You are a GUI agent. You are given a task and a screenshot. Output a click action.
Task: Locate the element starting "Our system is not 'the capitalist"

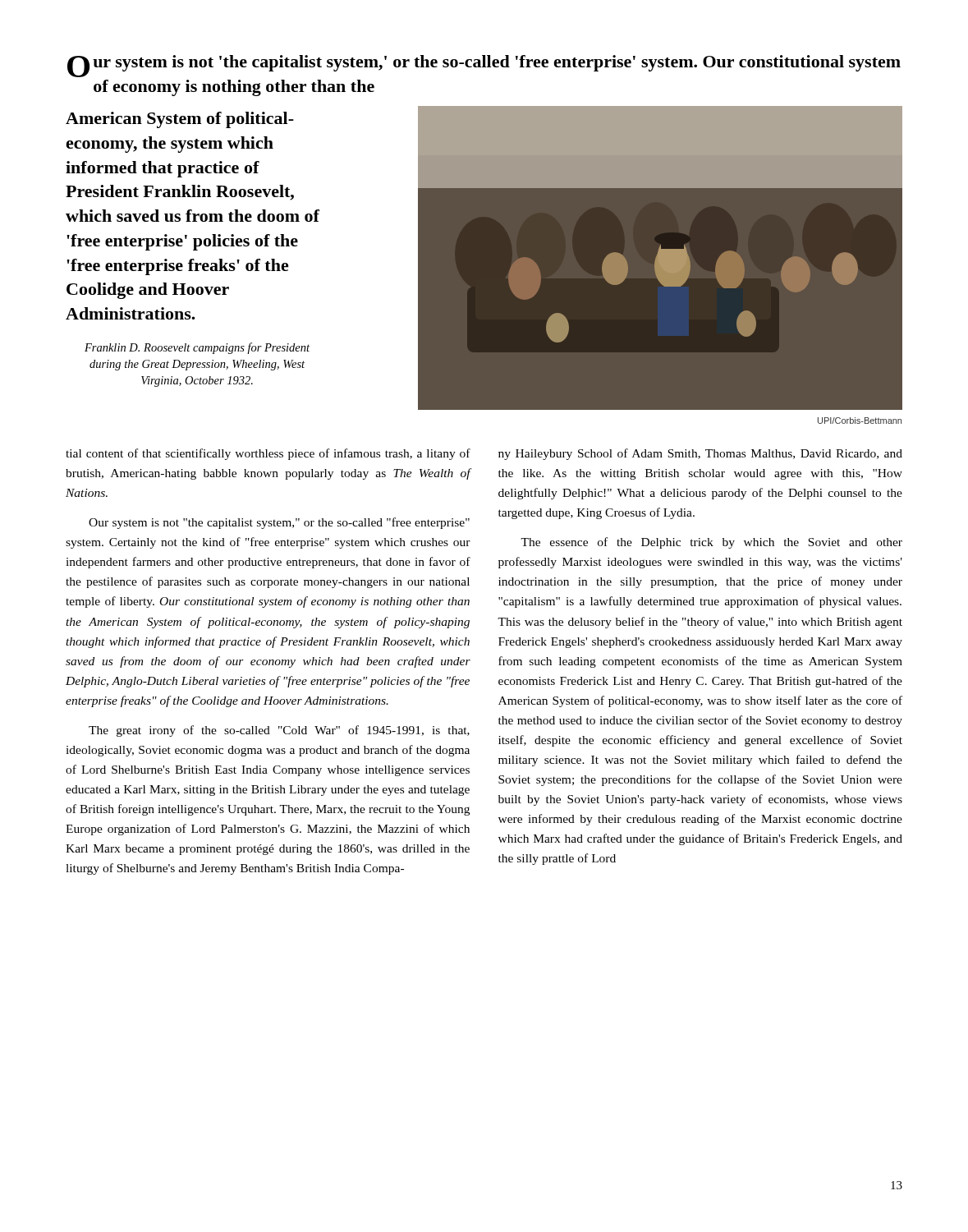[x=483, y=73]
